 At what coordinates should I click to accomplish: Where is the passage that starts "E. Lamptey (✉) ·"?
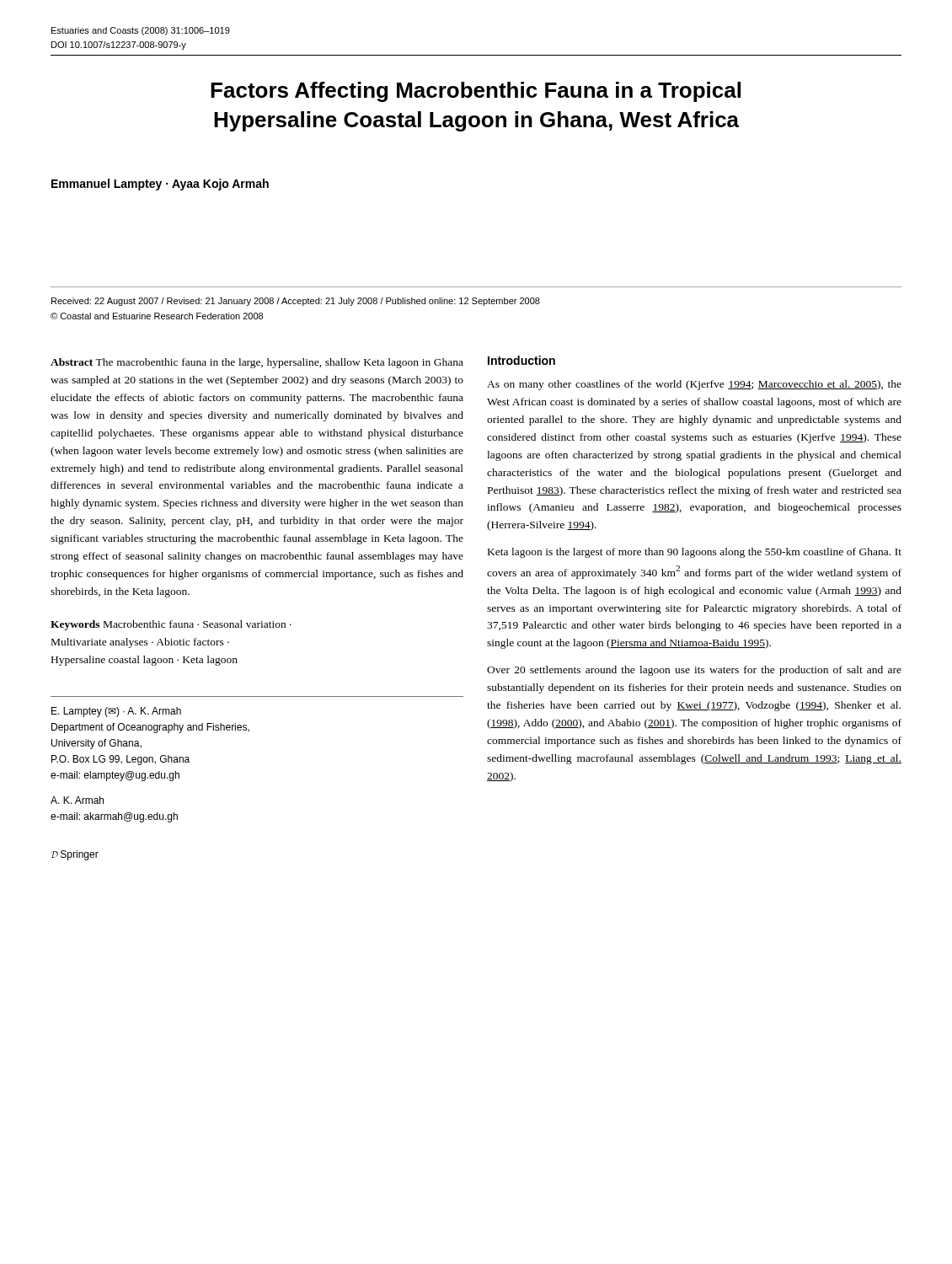116,712
